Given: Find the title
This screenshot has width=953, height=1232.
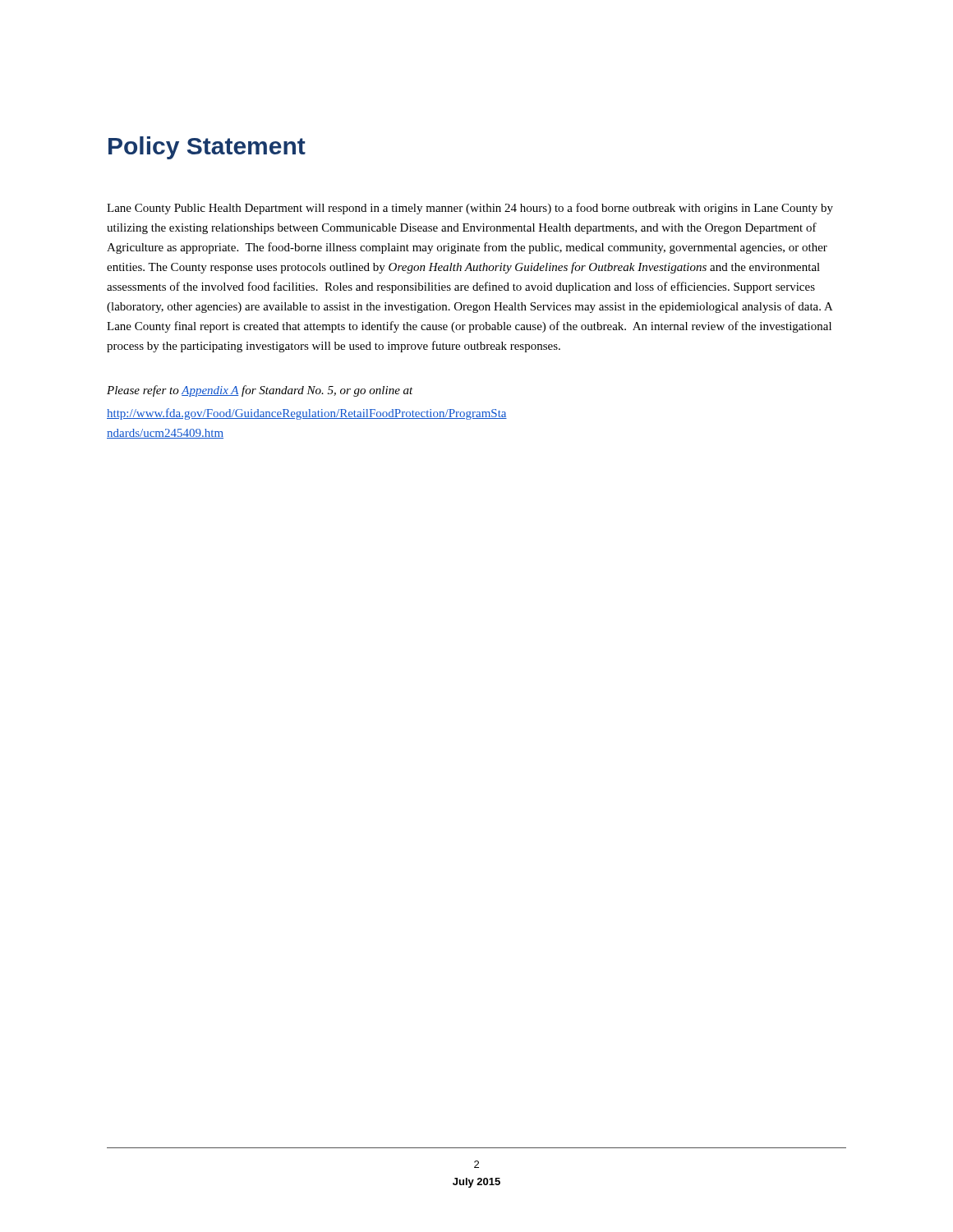Looking at the screenshot, I should pyautogui.click(x=206, y=146).
